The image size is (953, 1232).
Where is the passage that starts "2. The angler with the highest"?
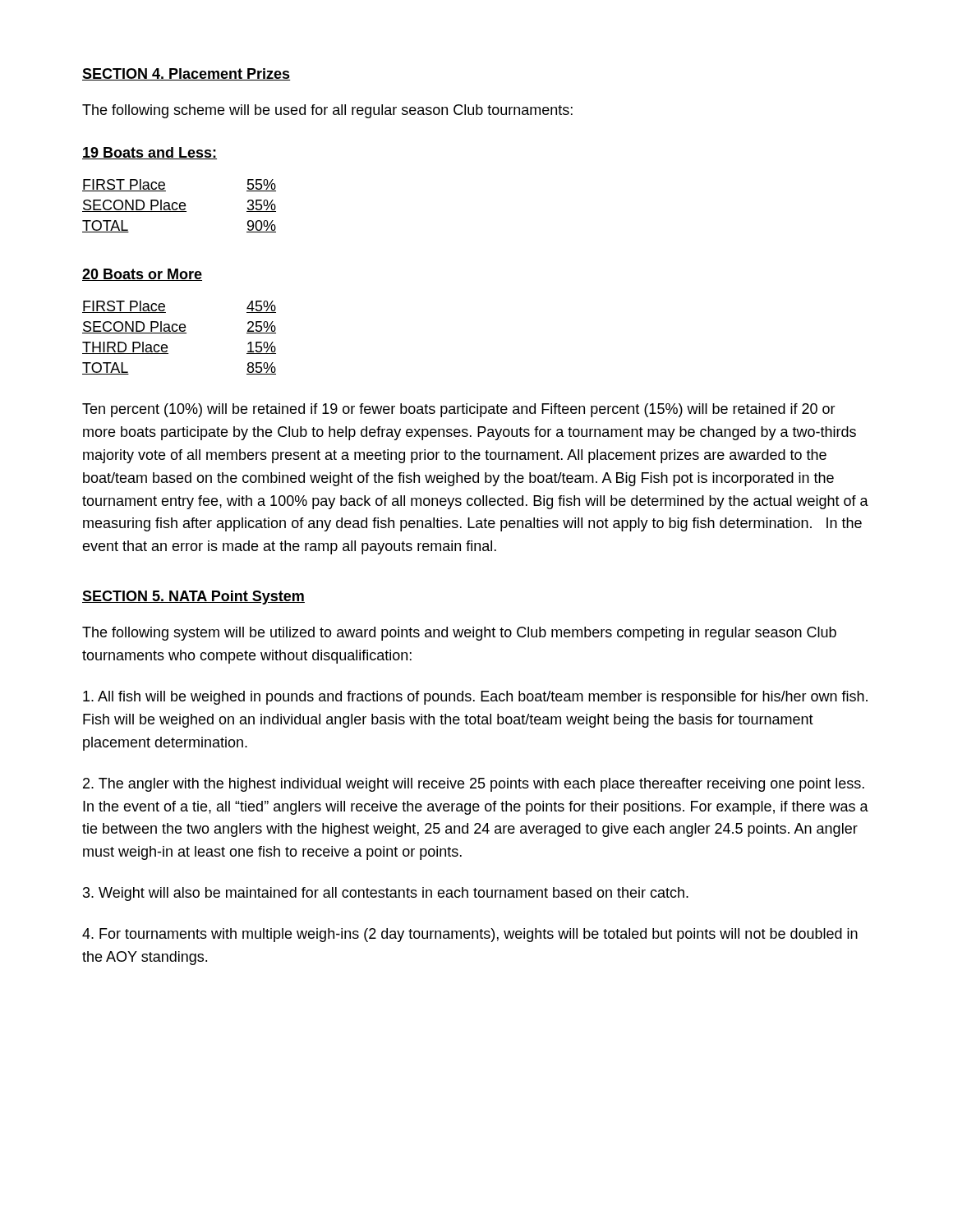tap(475, 818)
